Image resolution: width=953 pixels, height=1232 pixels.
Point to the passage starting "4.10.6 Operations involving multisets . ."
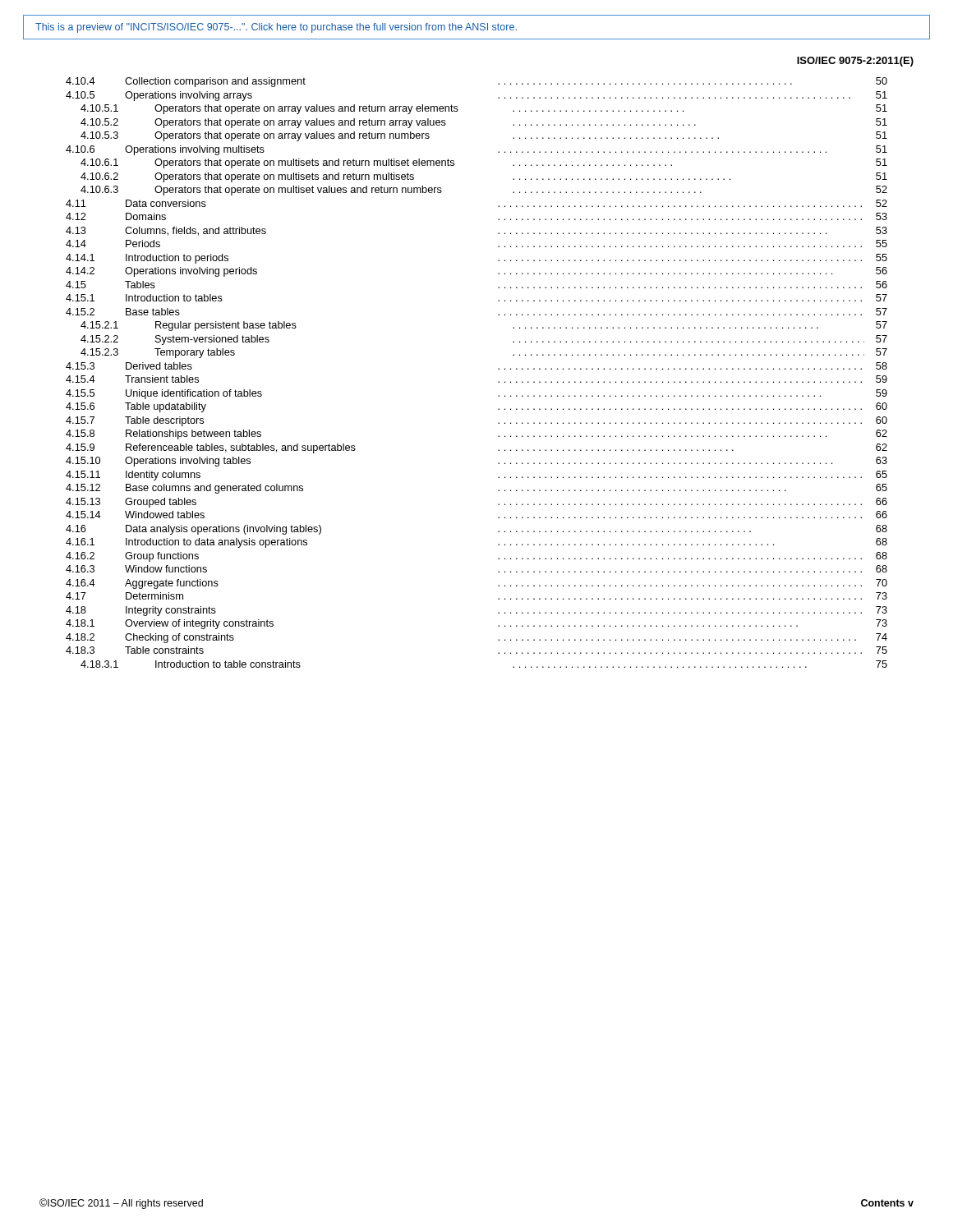81,150
